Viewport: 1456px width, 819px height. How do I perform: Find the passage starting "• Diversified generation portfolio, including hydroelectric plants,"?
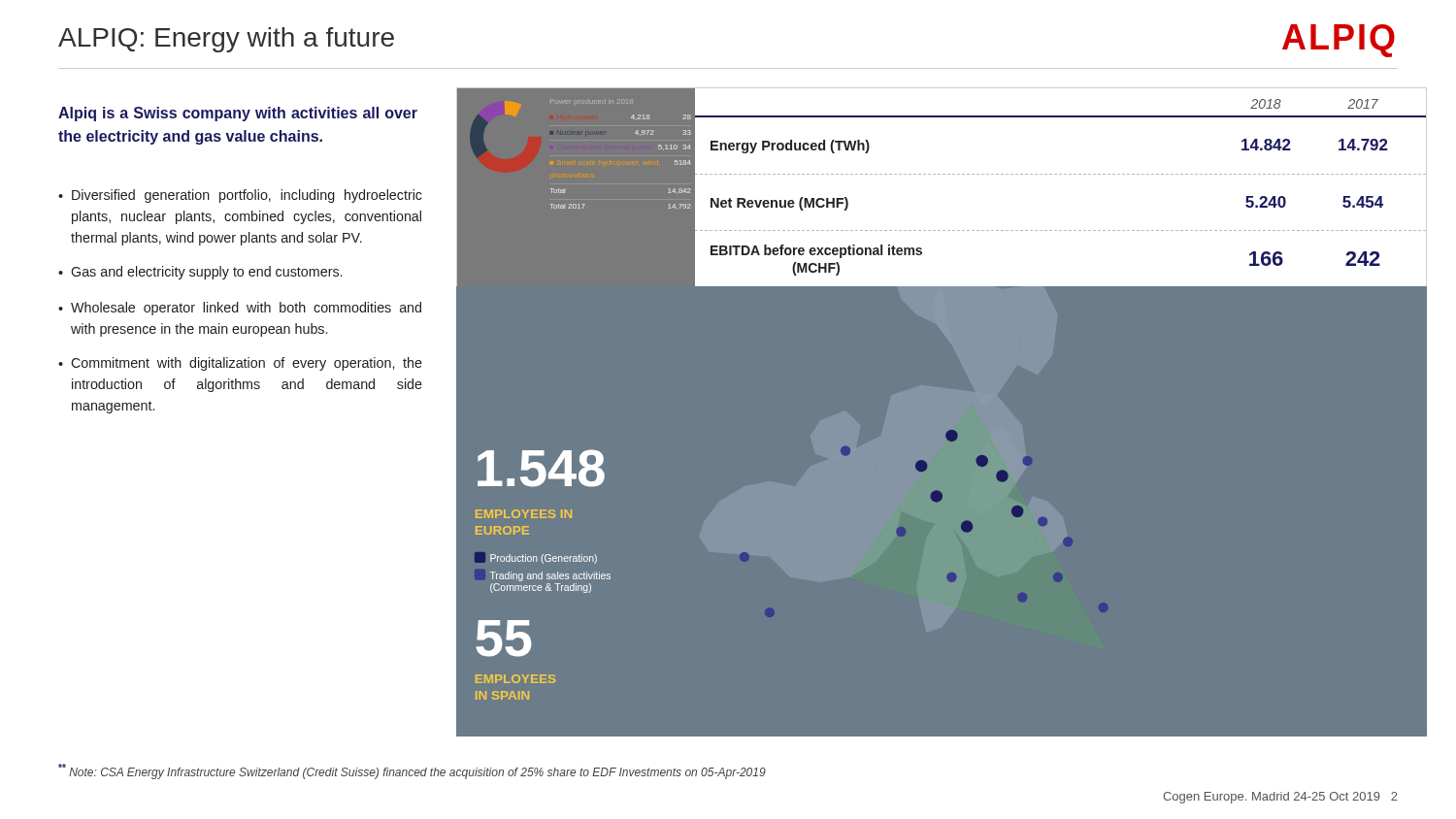[x=240, y=217]
